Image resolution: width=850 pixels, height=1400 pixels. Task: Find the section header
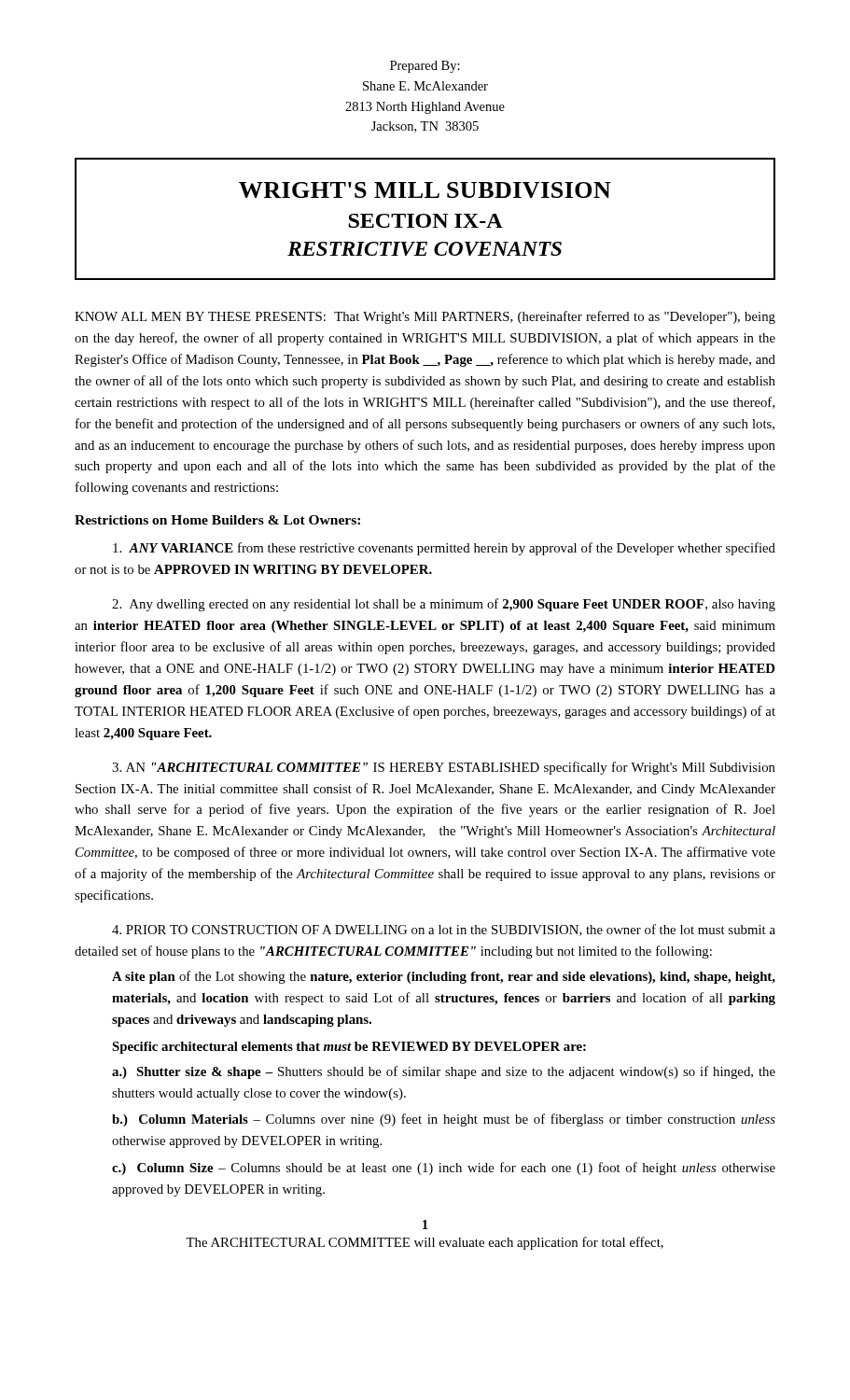coord(218,520)
